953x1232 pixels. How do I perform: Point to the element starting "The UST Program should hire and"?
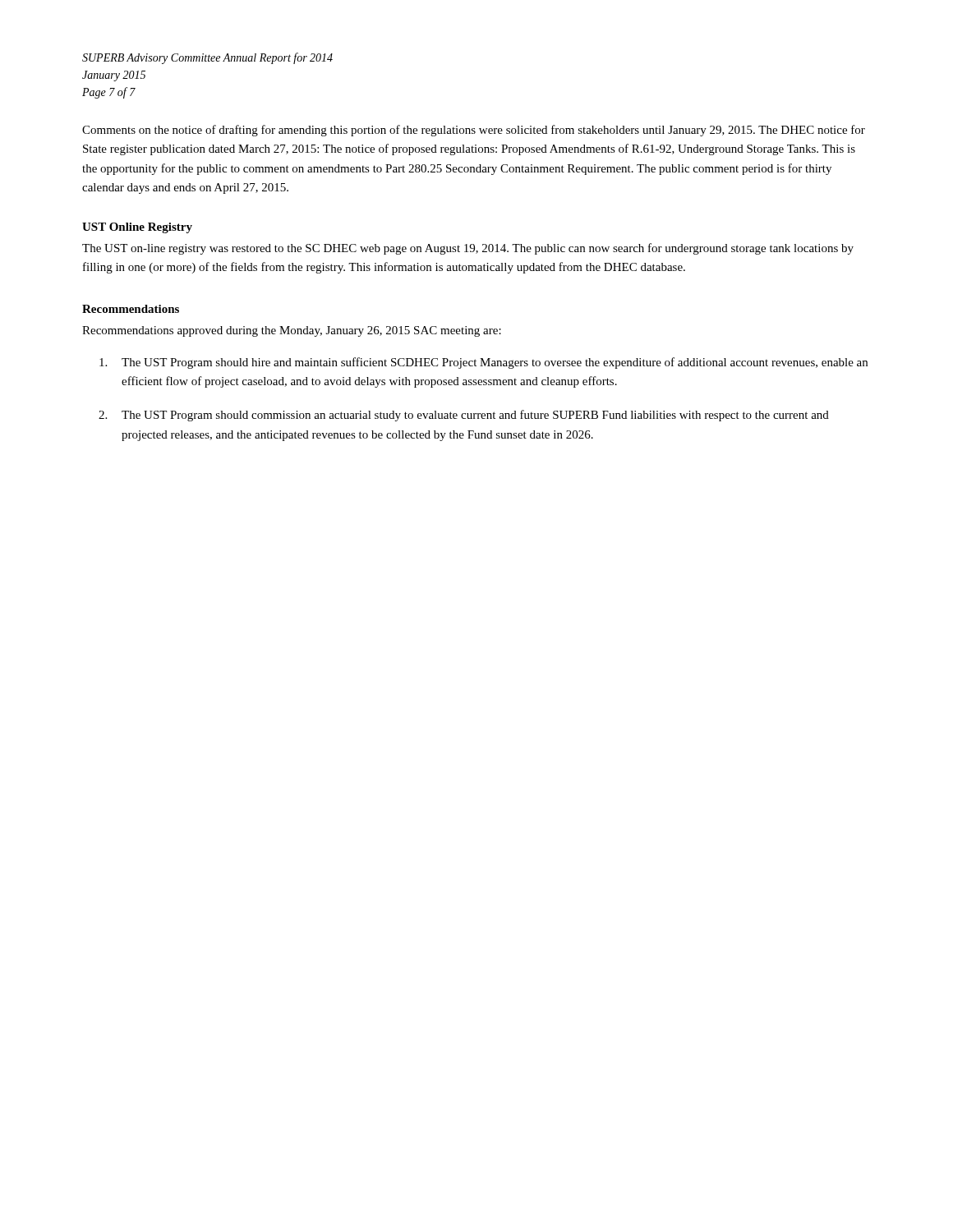point(485,372)
